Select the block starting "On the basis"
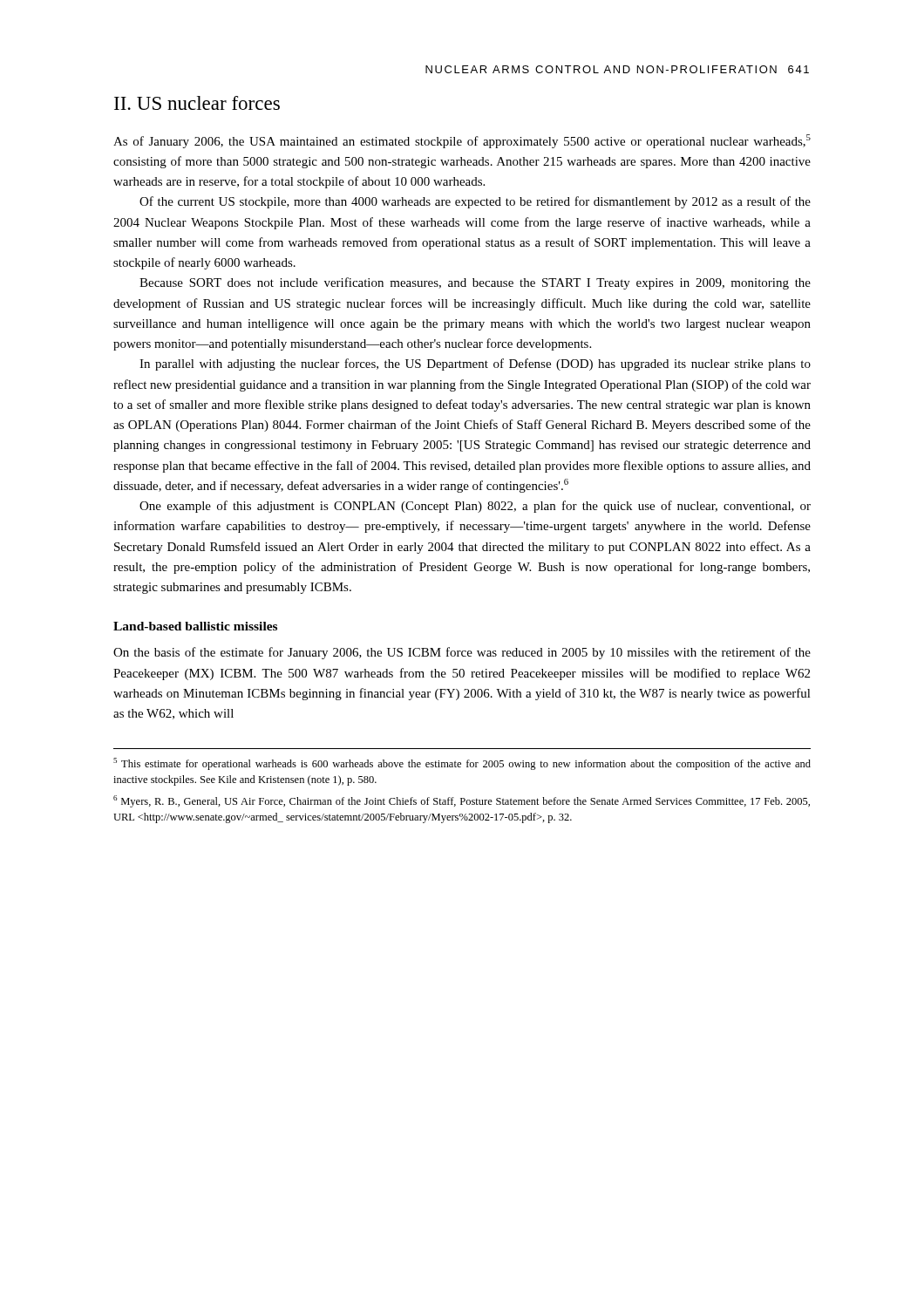 pos(462,684)
